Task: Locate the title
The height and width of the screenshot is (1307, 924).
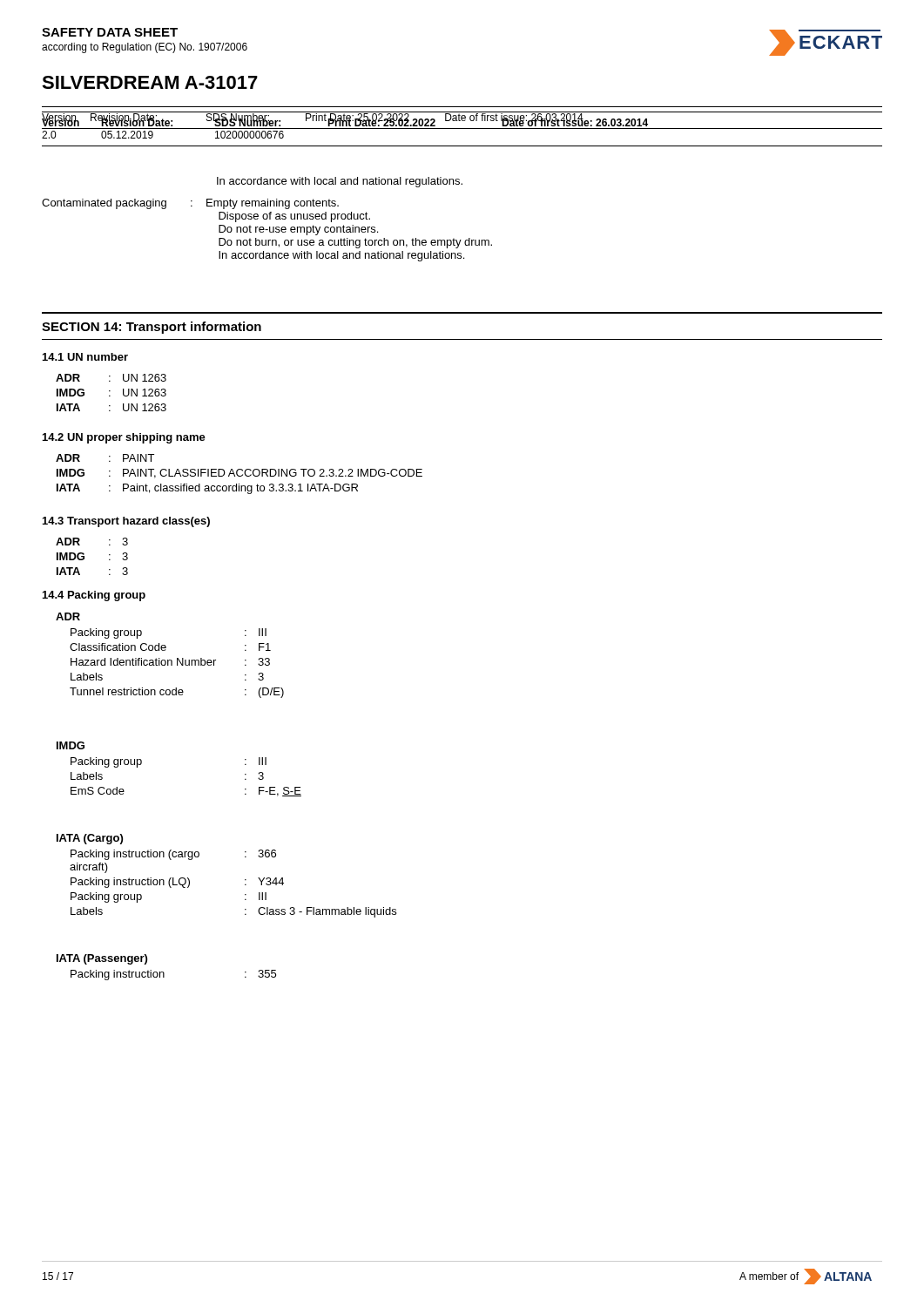Action: [x=150, y=82]
